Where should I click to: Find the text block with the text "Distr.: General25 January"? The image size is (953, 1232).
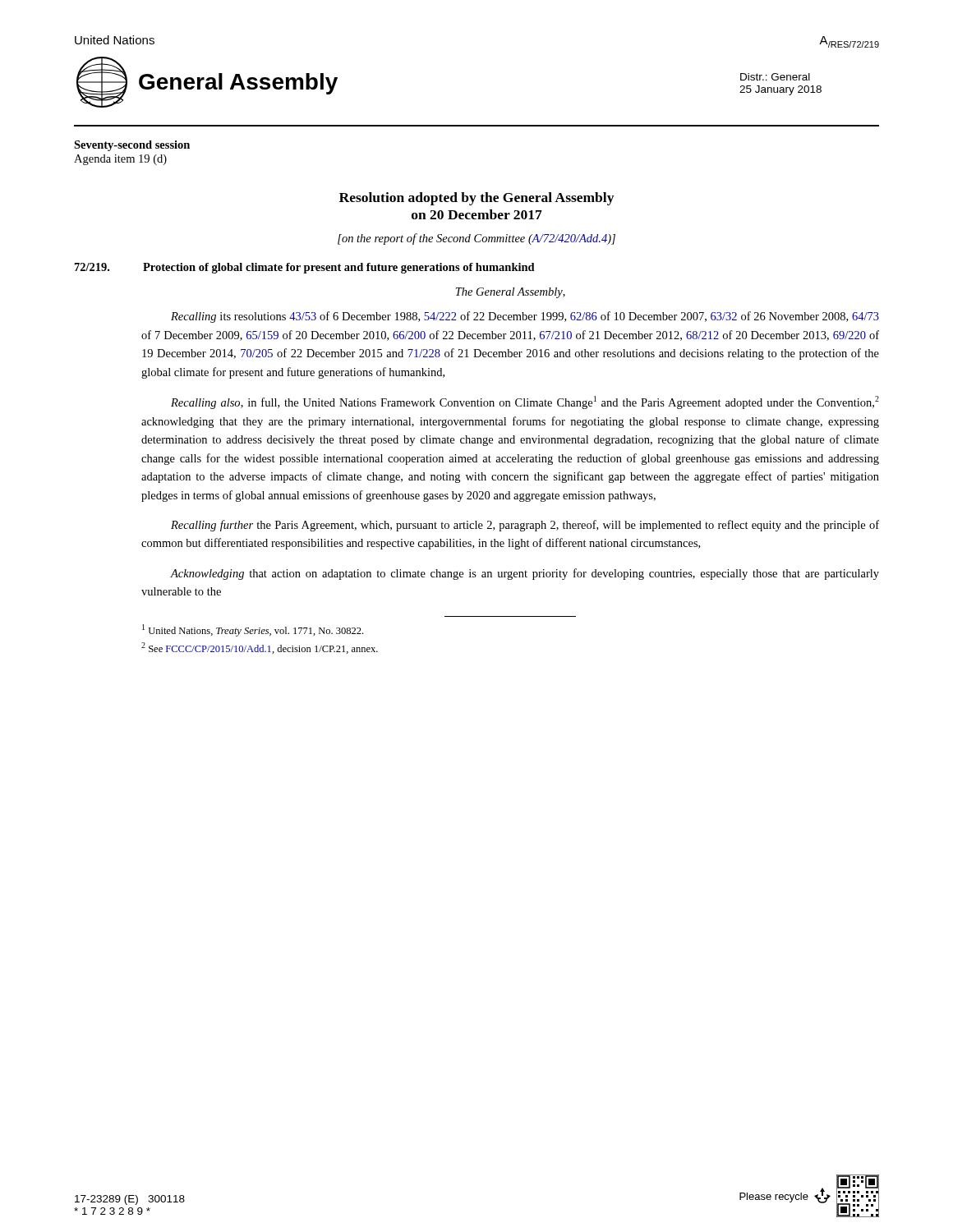781,83
